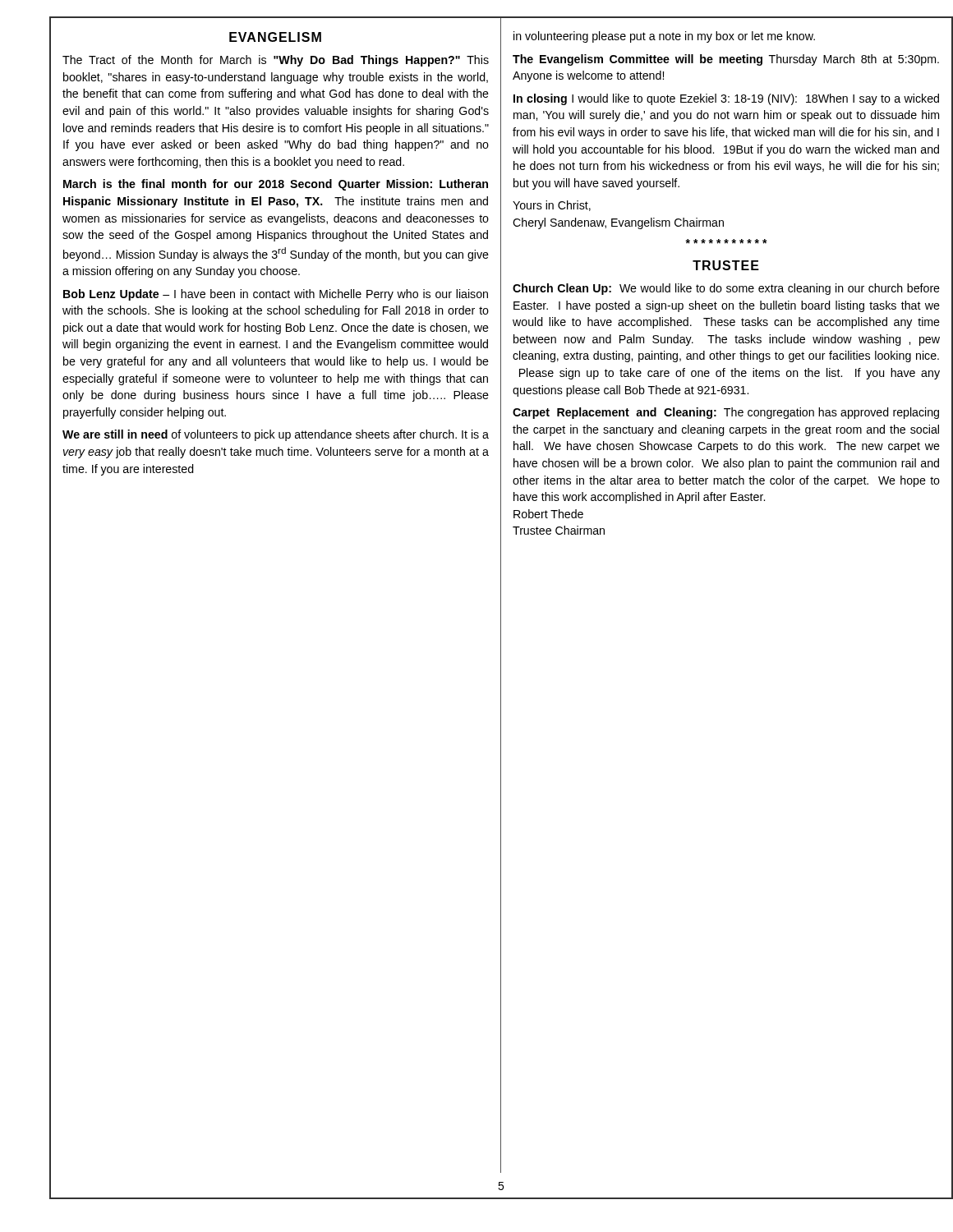Locate the block of text that opens with "in volunteering please put a"
Image resolution: width=953 pixels, height=1232 pixels.
click(x=664, y=36)
